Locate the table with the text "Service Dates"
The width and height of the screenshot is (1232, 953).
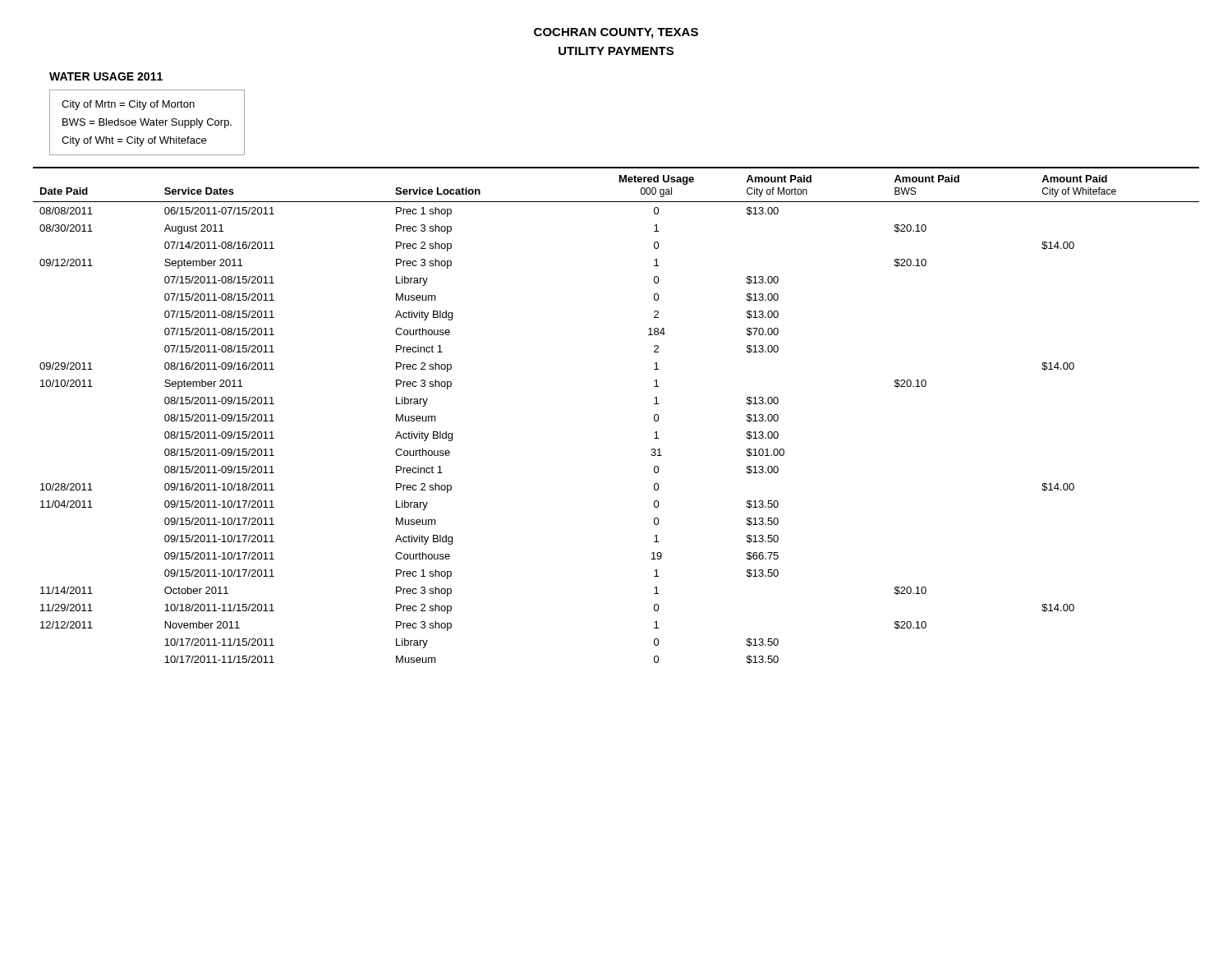point(616,418)
